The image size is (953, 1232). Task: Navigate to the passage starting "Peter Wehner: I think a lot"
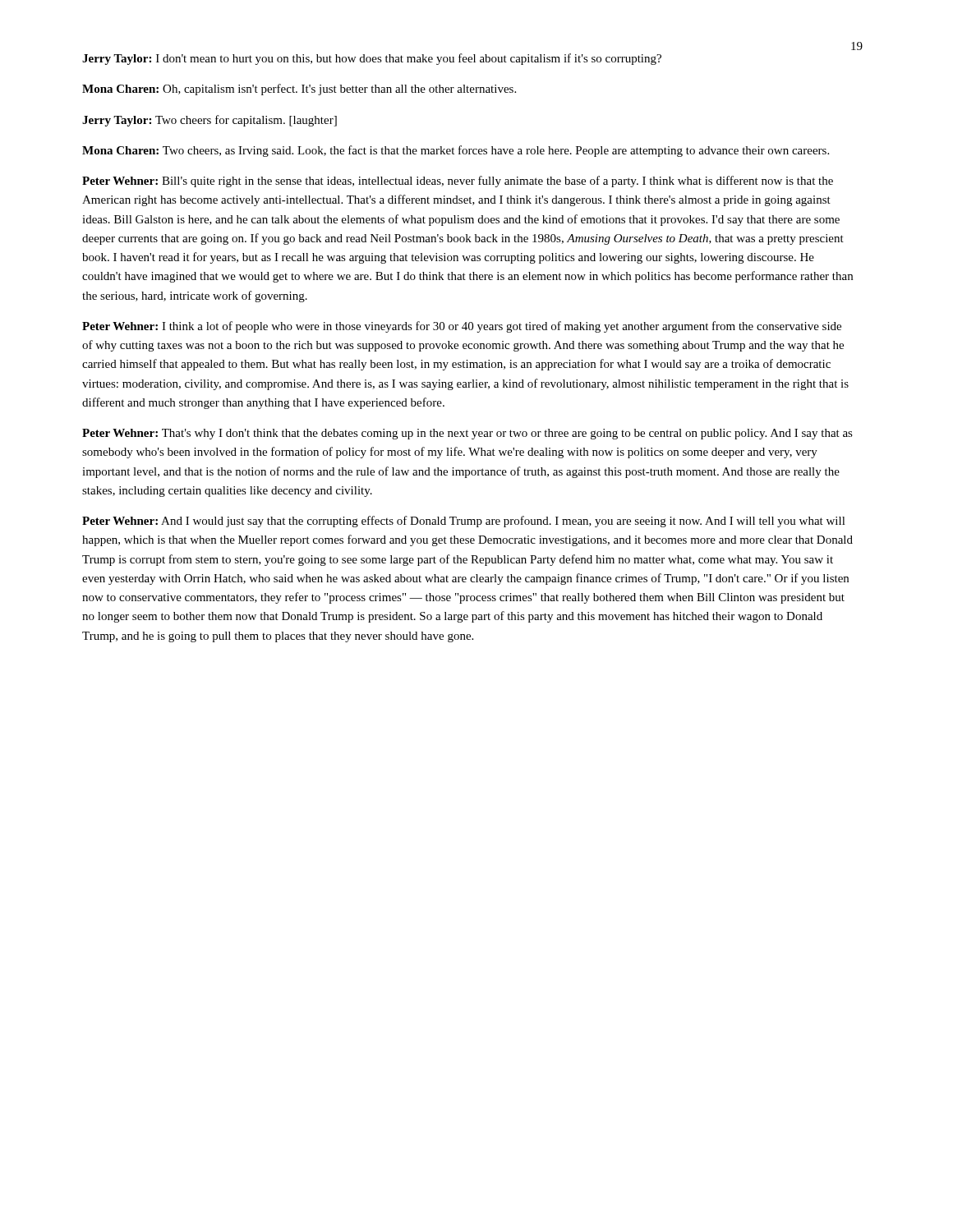pos(465,364)
